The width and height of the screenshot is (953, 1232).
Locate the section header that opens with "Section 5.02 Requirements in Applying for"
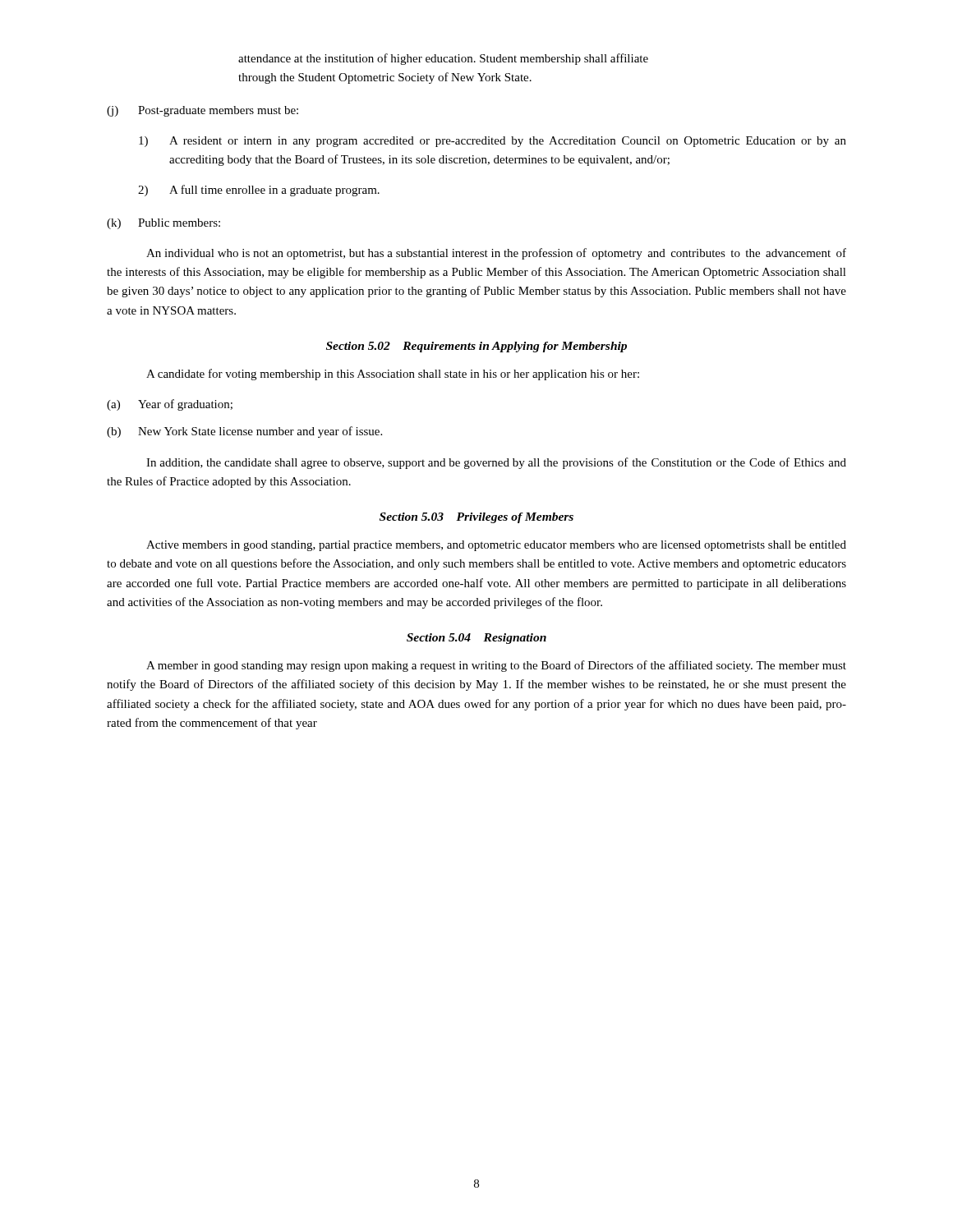(476, 345)
